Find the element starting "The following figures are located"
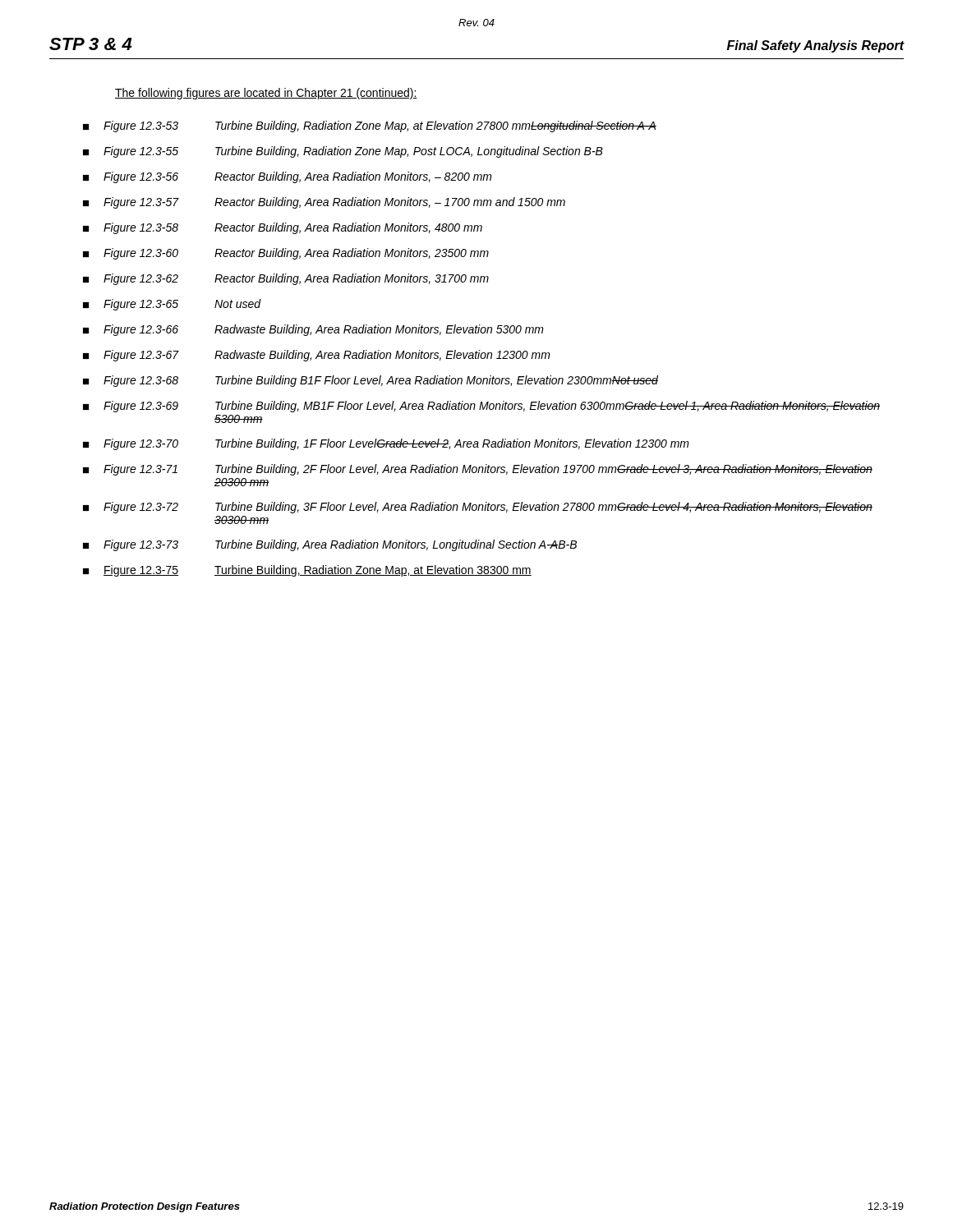 pos(266,93)
